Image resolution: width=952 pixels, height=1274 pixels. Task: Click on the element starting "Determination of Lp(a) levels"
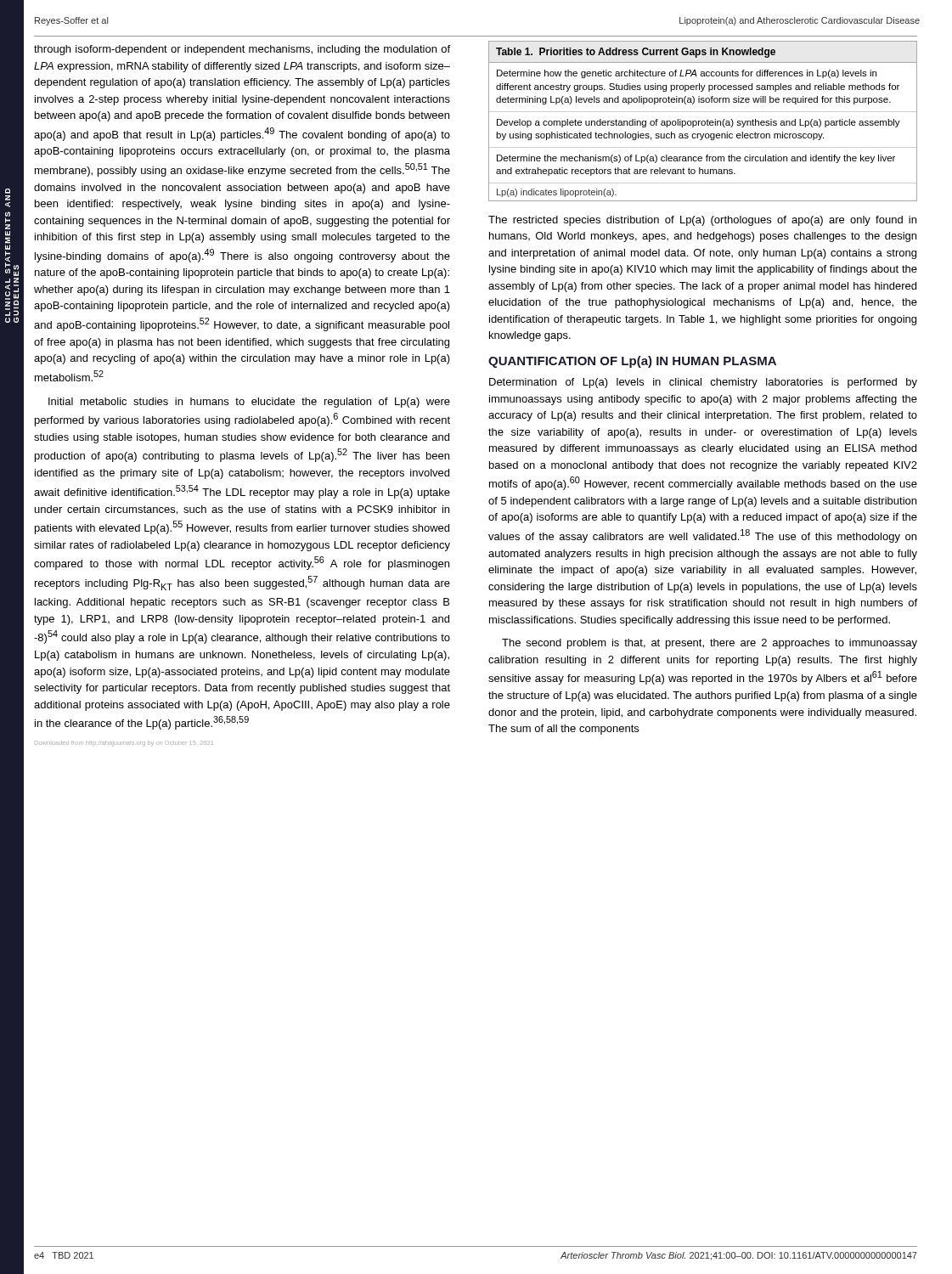pos(703,501)
